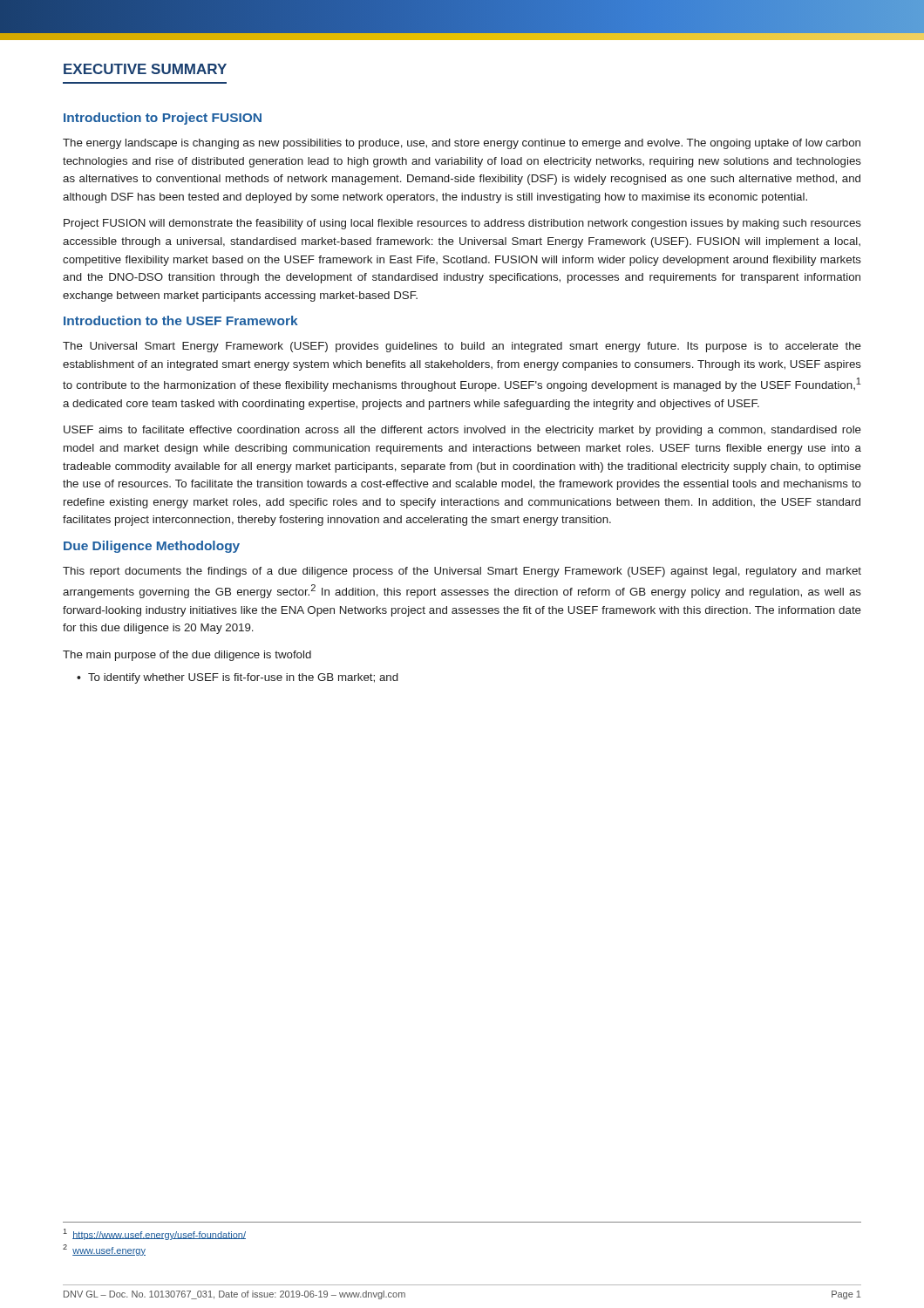The height and width of the screenshot is (1308, 924).
Task: Locate the text block that says "USEF aims to"
Action: 462,475
